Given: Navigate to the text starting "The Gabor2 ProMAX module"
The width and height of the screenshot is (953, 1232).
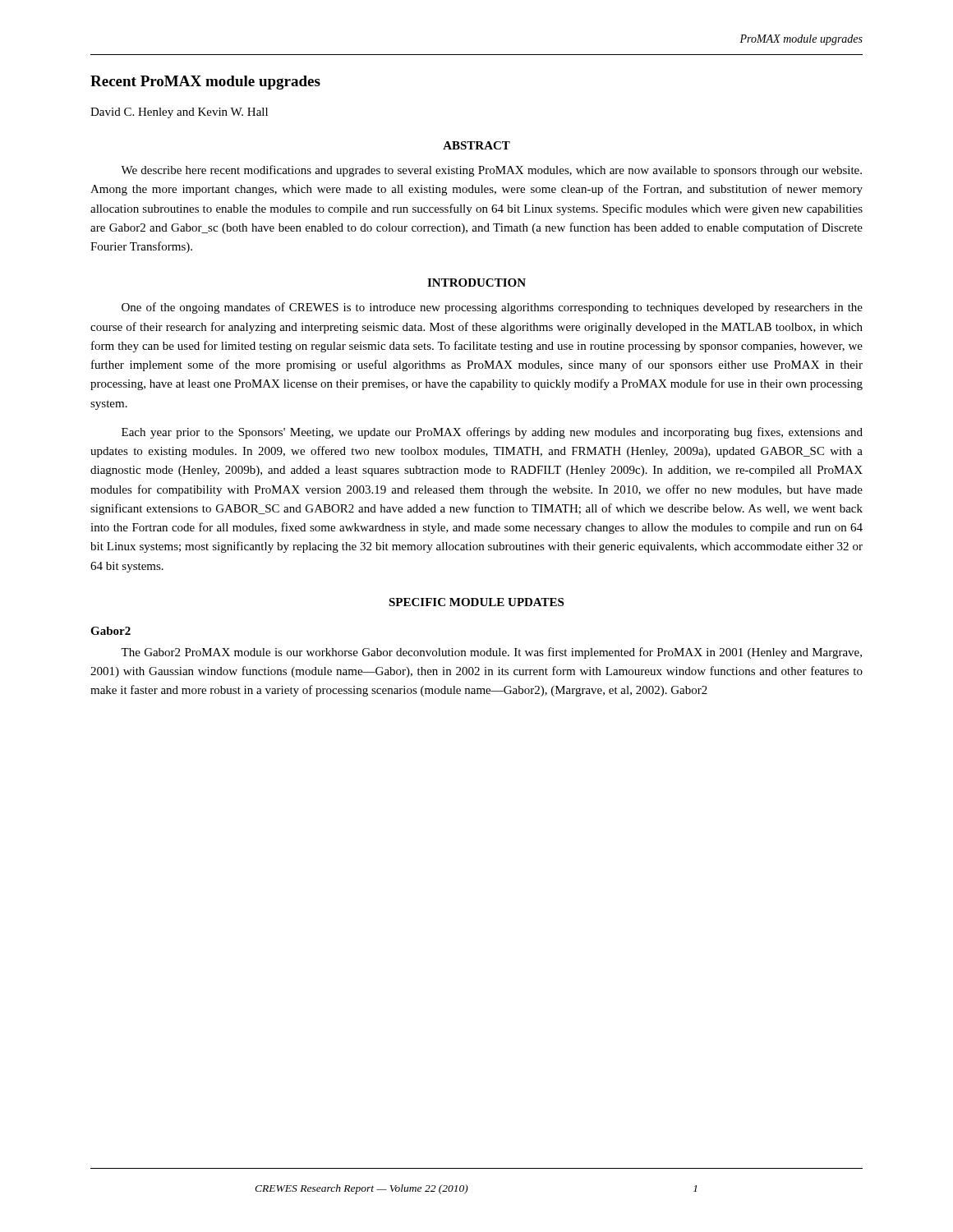Looking at the screenshot, I should click(x=476, y=671).
